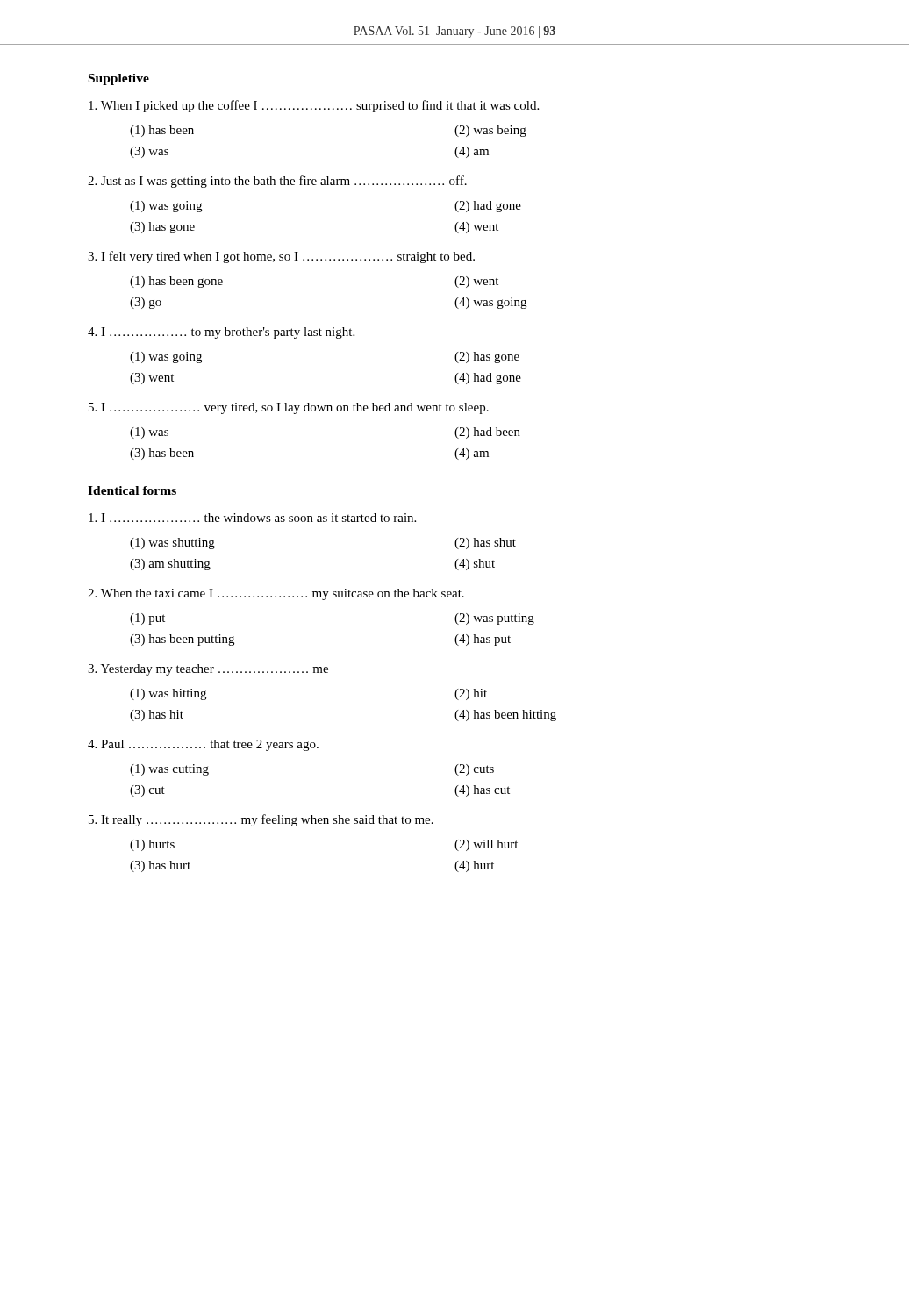
Task: Find the list item that says "3. I felt very tired when I got"
Action: pyautogui.click(x=282, y=256)
